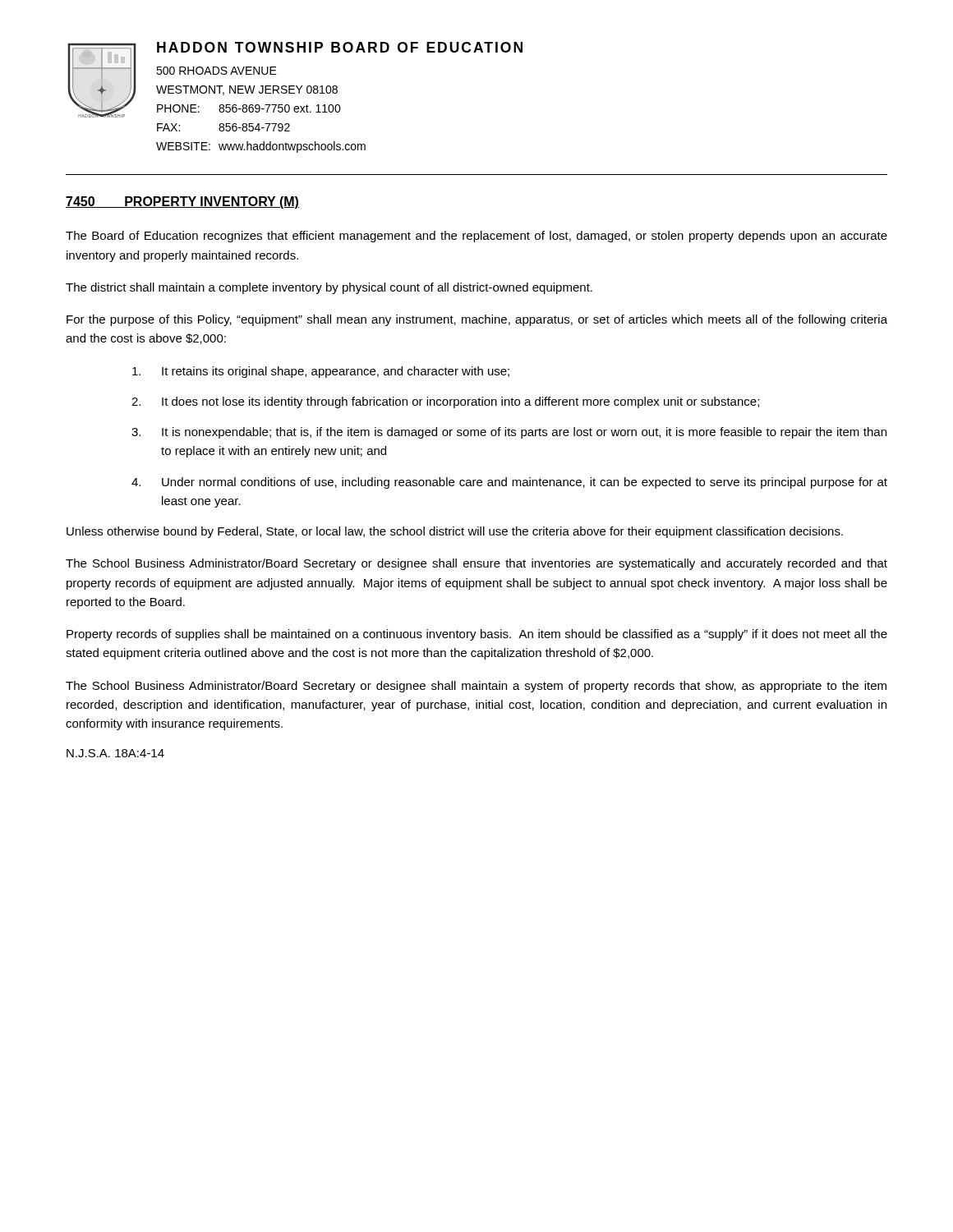Screen dimensions: 1232x953
Task: Locate the text "N.J.S.A. 18A:4-14"
Action: coord(115,753)
